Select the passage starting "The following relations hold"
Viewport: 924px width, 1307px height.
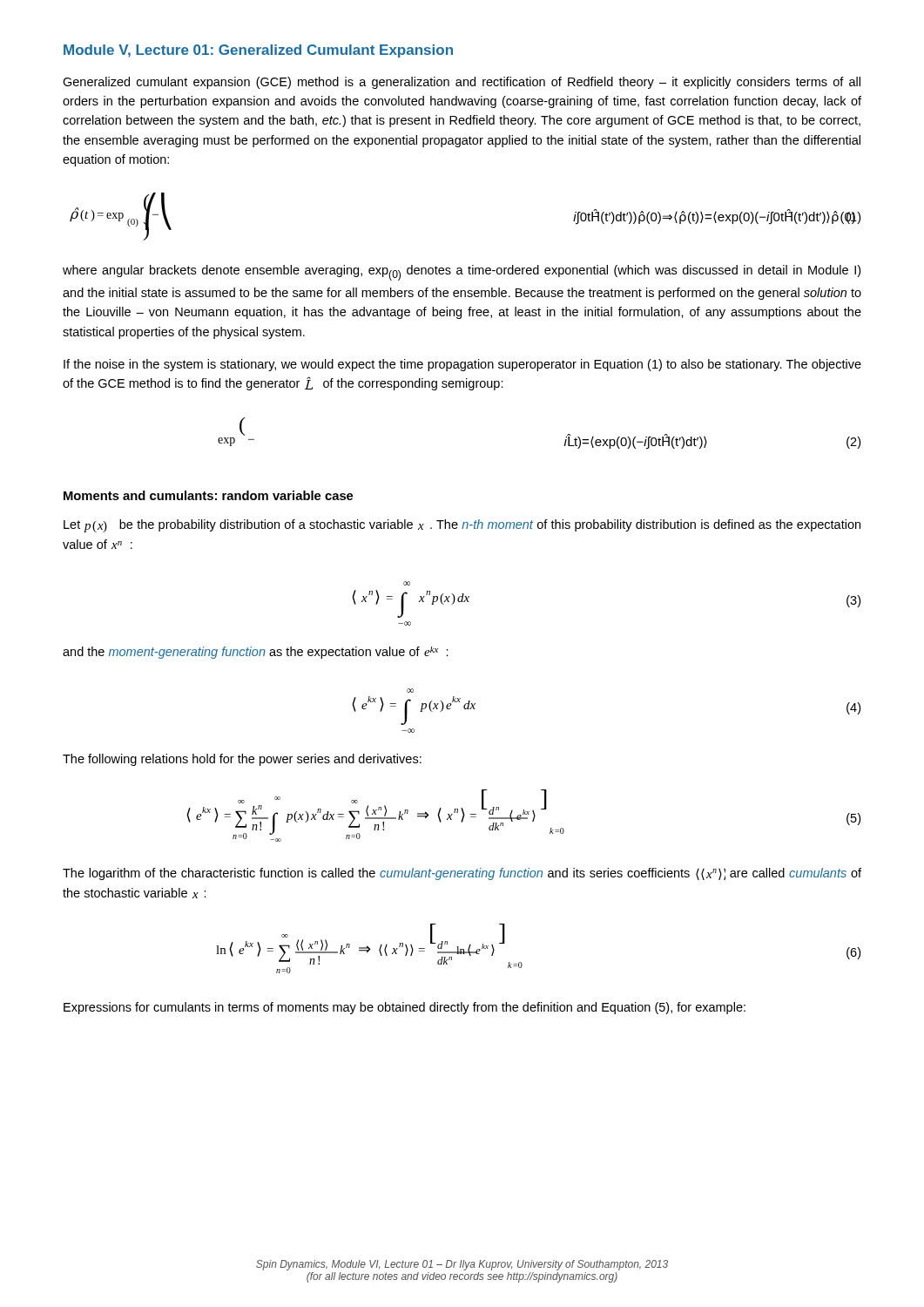242,760
